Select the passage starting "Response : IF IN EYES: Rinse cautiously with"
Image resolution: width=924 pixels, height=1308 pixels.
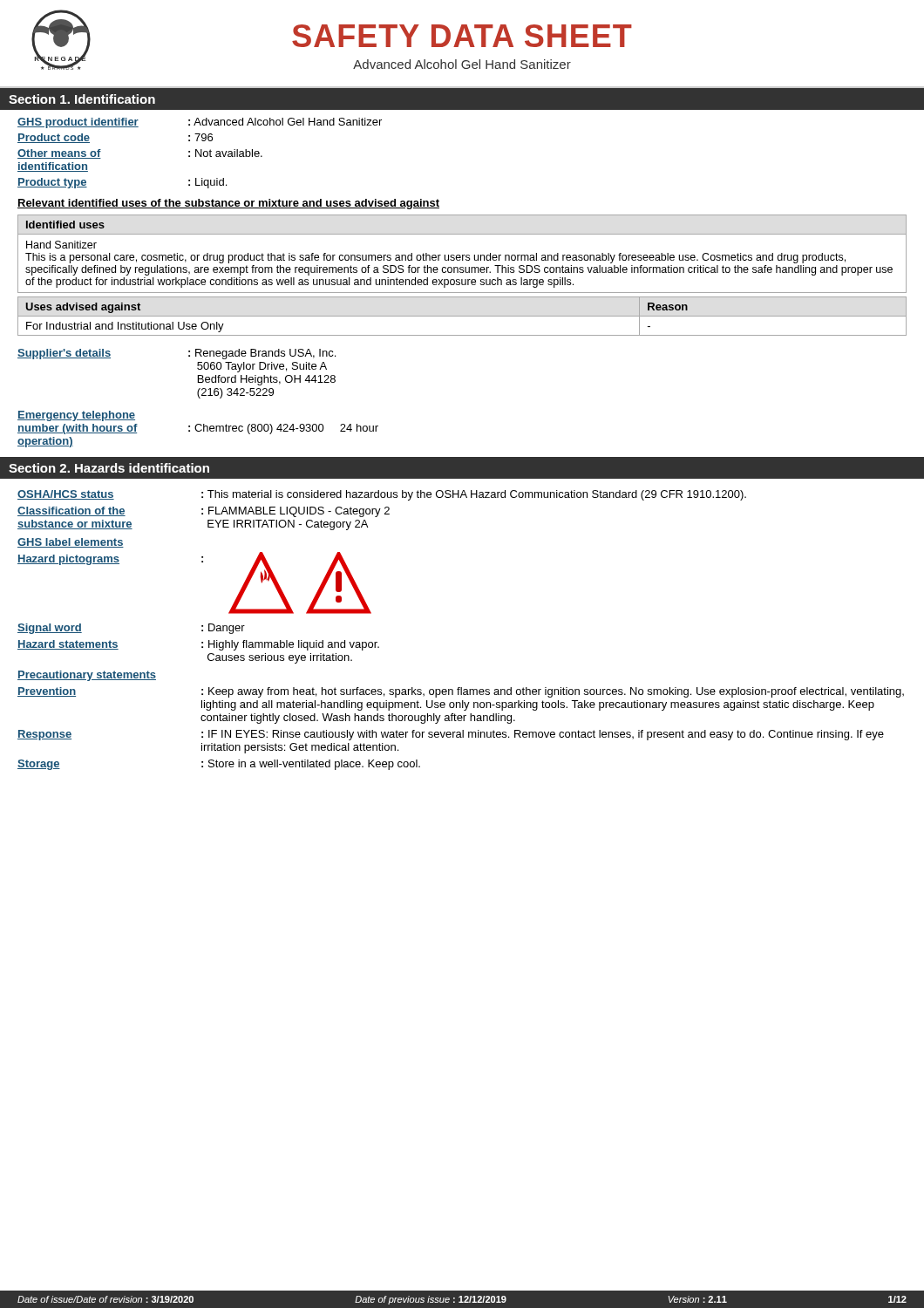pos(462,740)
